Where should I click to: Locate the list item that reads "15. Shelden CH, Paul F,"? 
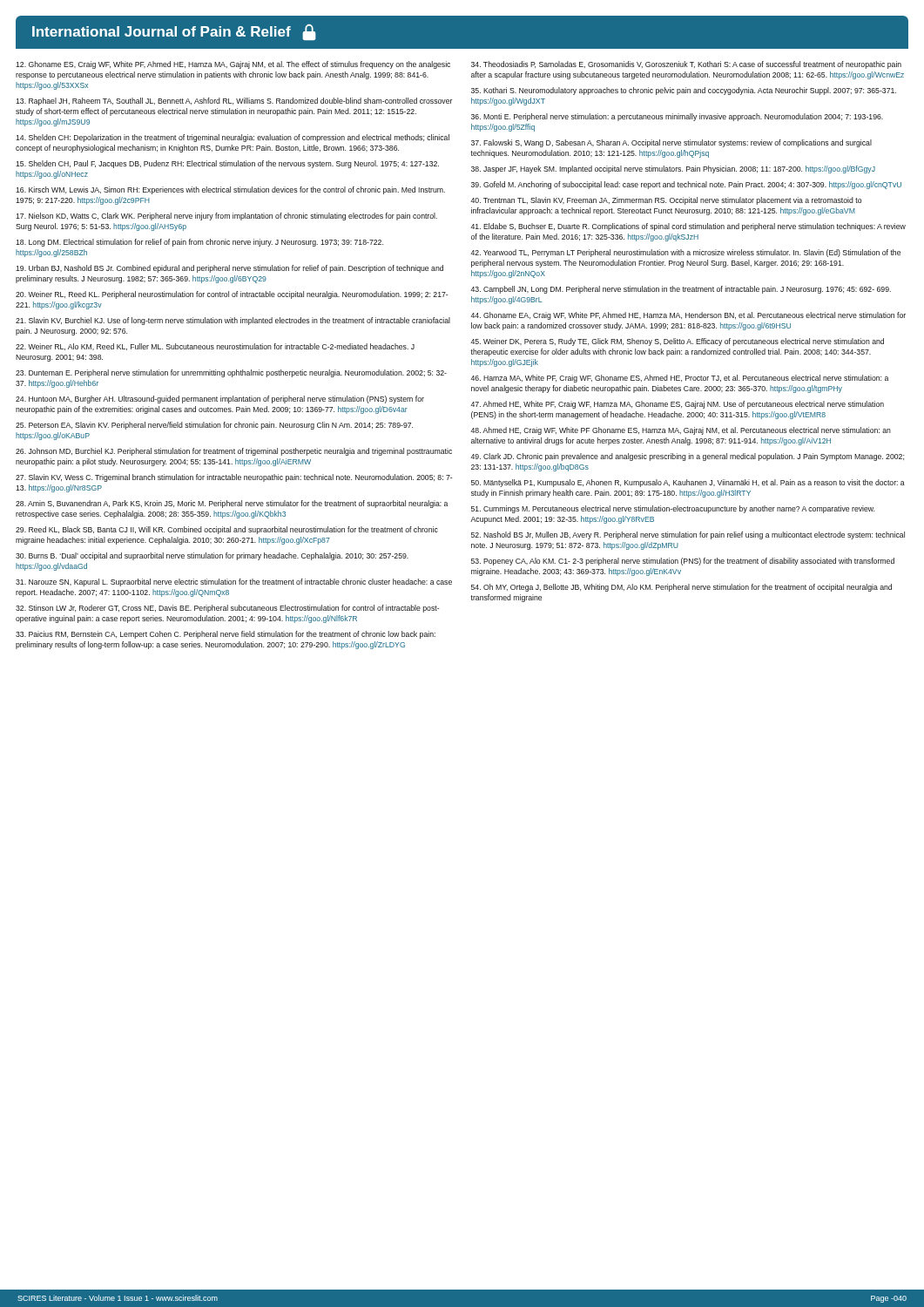click(228, 169)
